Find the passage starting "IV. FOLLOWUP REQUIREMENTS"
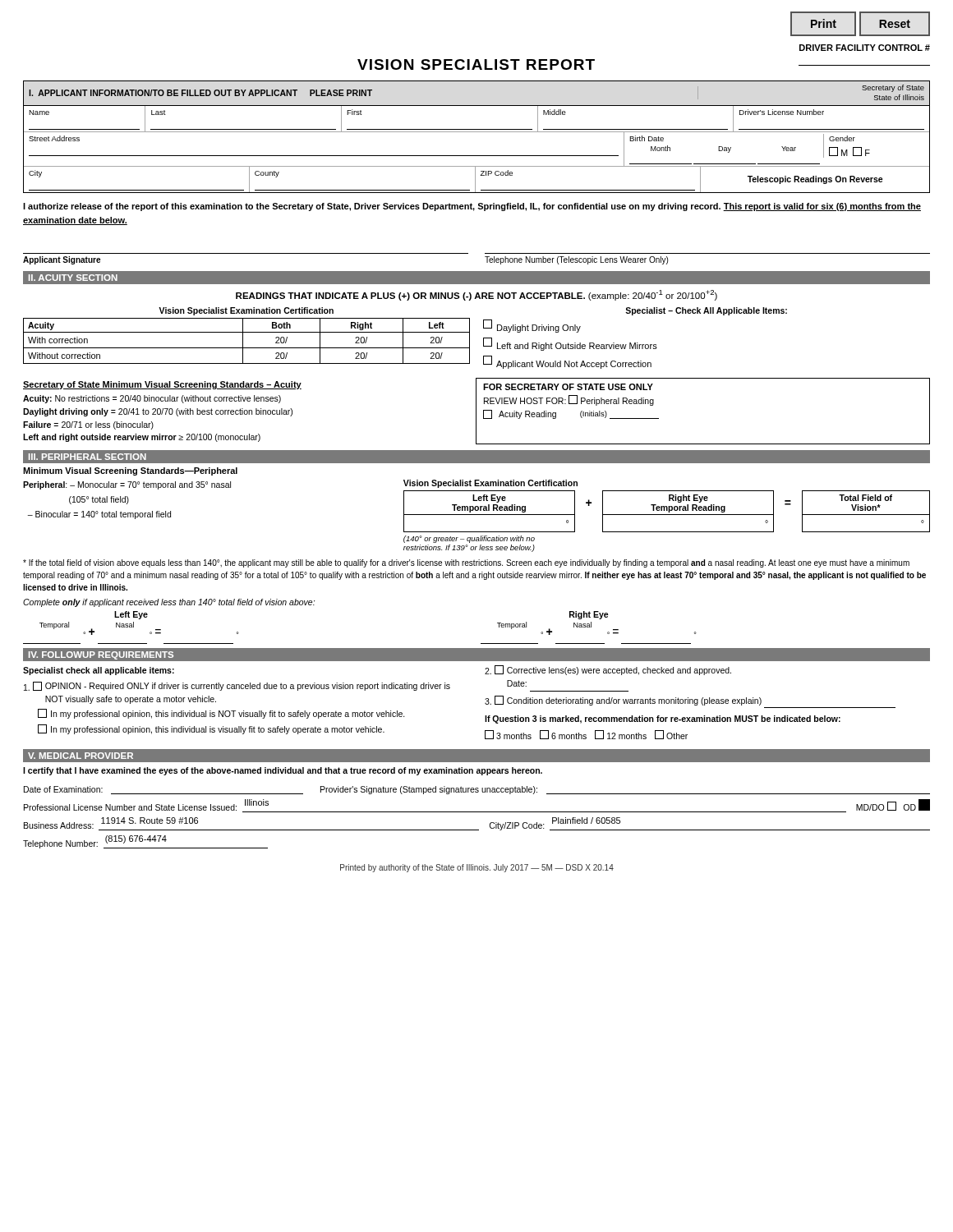Image resolution: width=953 pixels, height=1232 pixels. [x=101, y=655]
